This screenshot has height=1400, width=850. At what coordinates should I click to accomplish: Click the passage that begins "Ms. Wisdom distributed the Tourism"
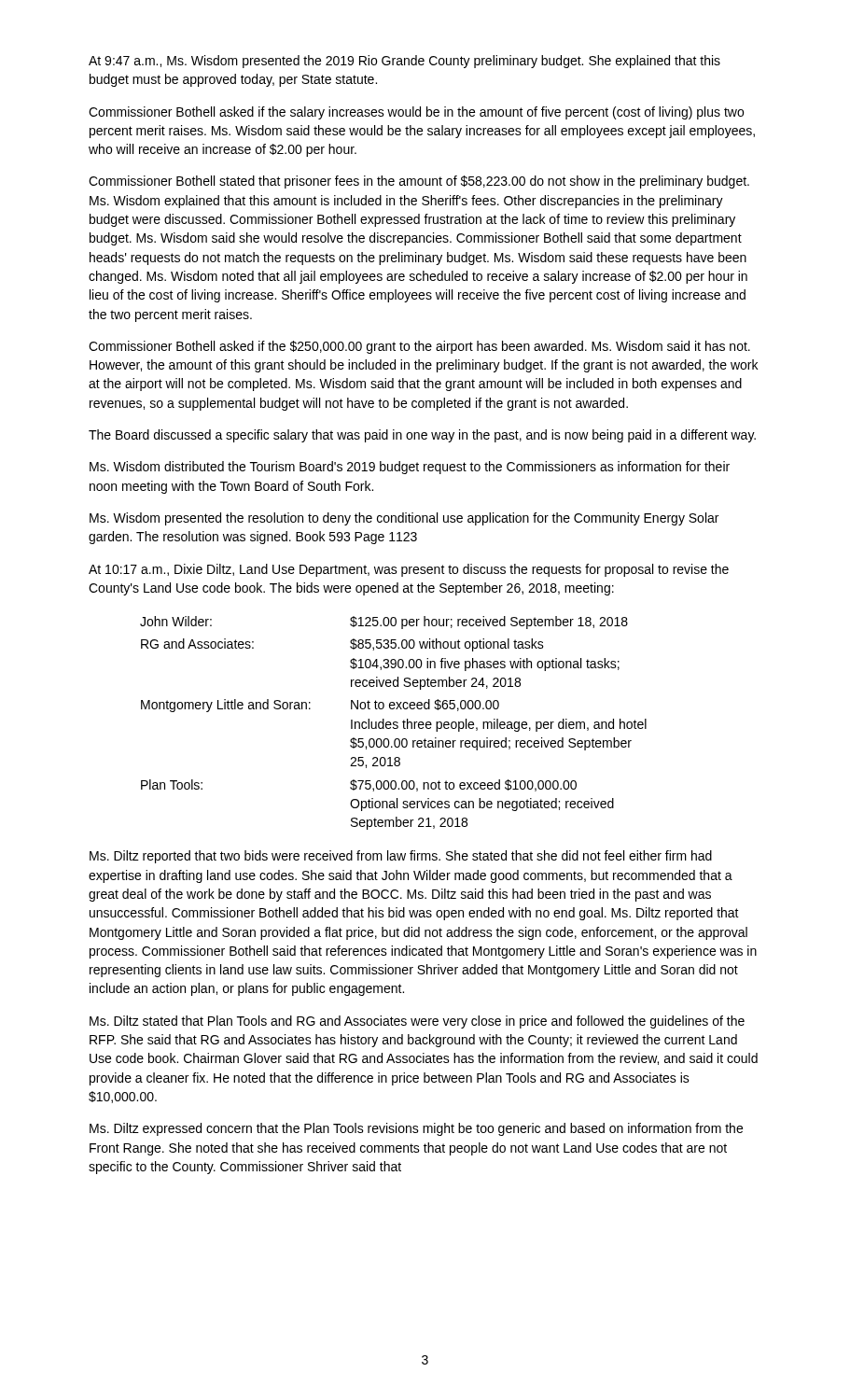(x=409, y=476)
